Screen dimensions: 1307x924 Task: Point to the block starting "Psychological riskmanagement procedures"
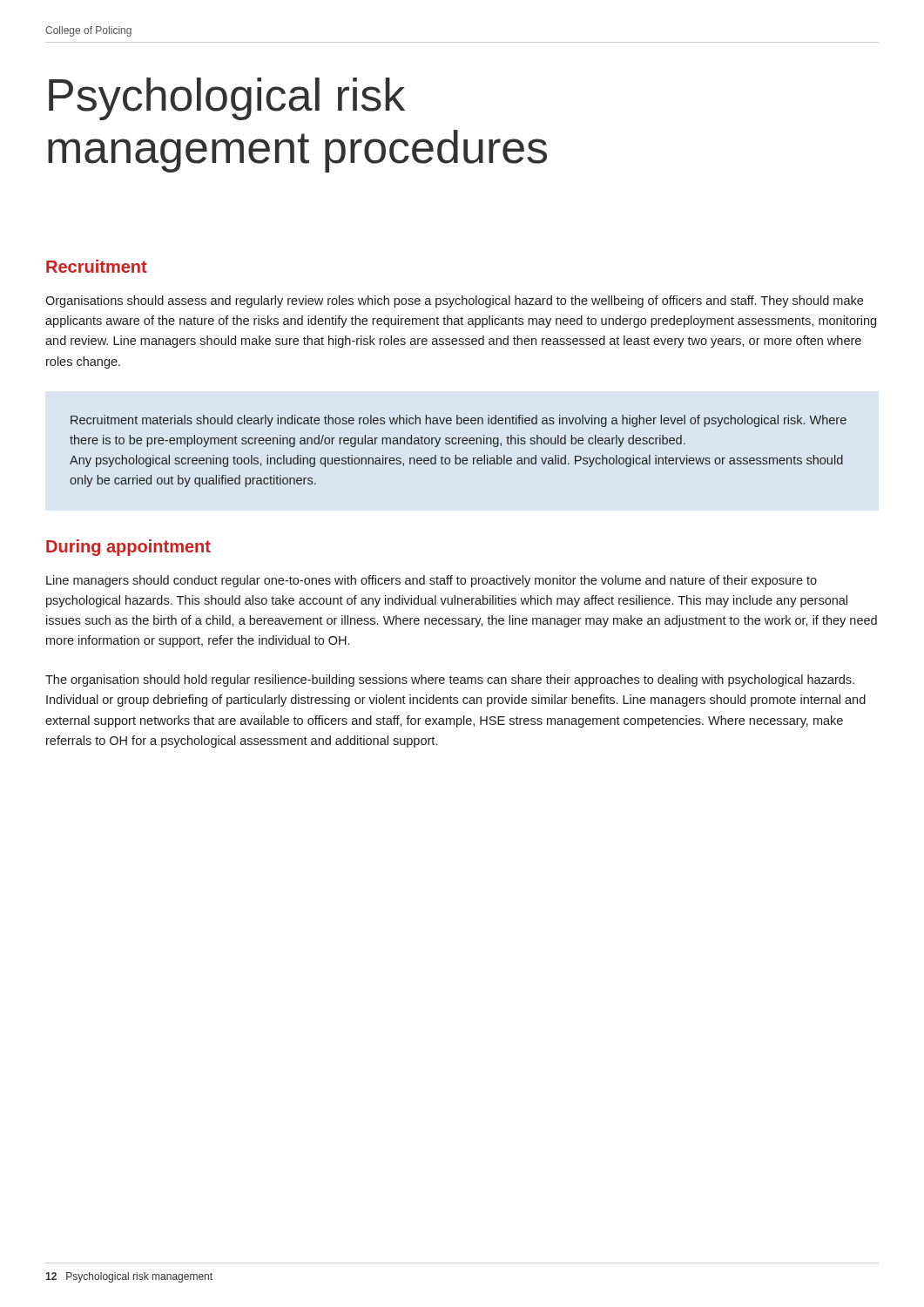click(462, 122)
